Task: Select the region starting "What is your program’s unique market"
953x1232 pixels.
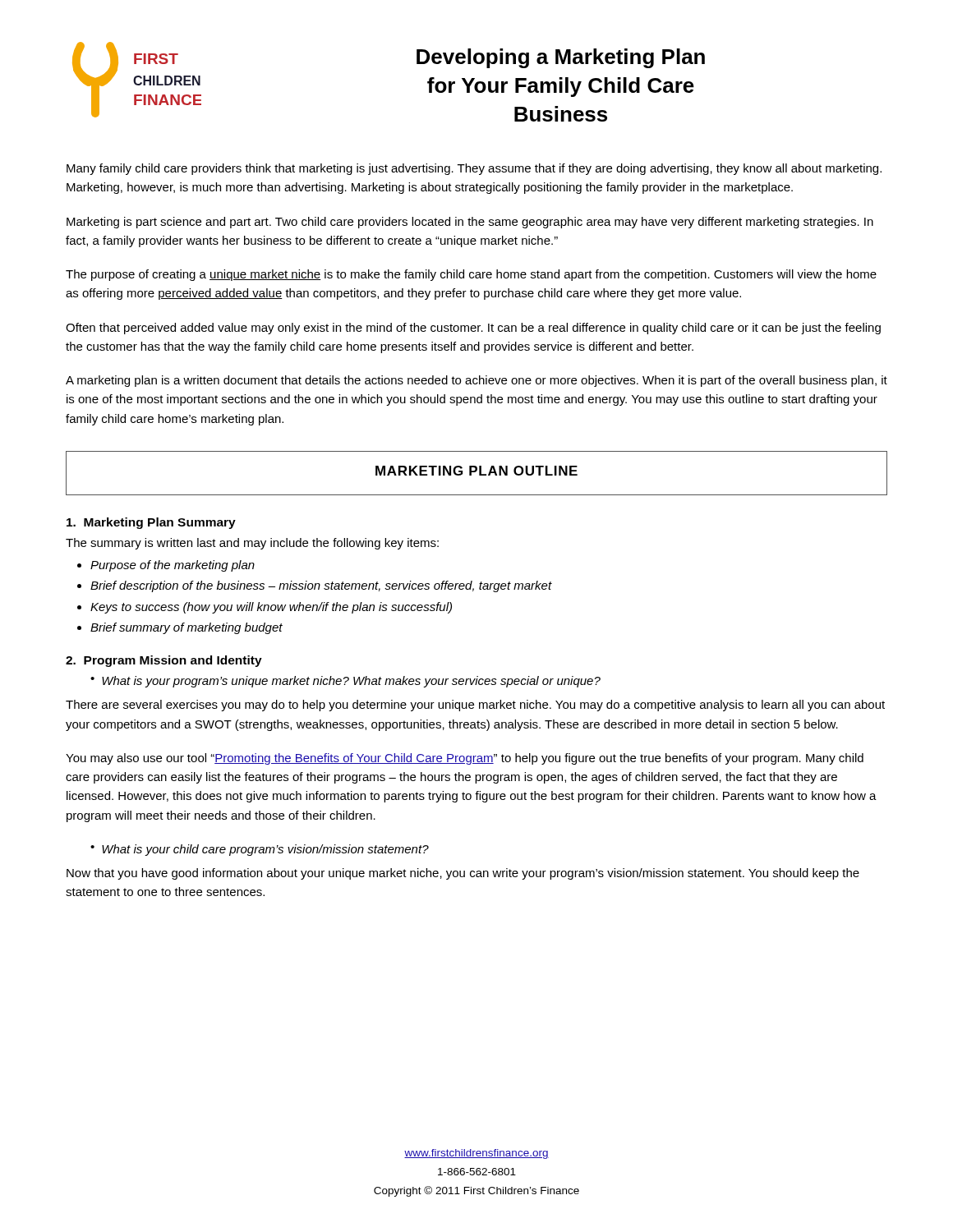Action: coord(351,680)
